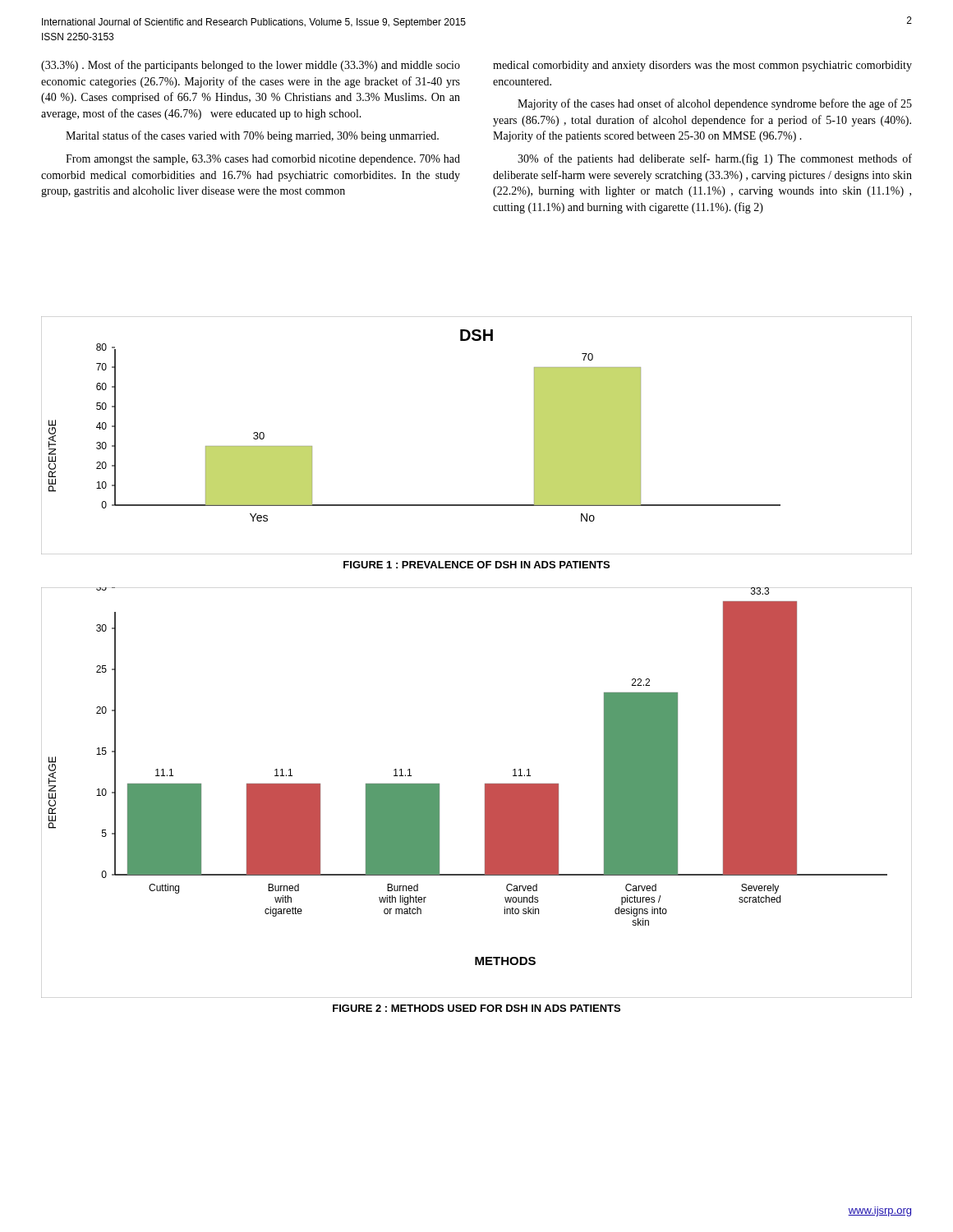Screen dimensions: 1232x953
Task: Find the region starting "From amongst the sample,"
Action: click(x=251, y=175)
